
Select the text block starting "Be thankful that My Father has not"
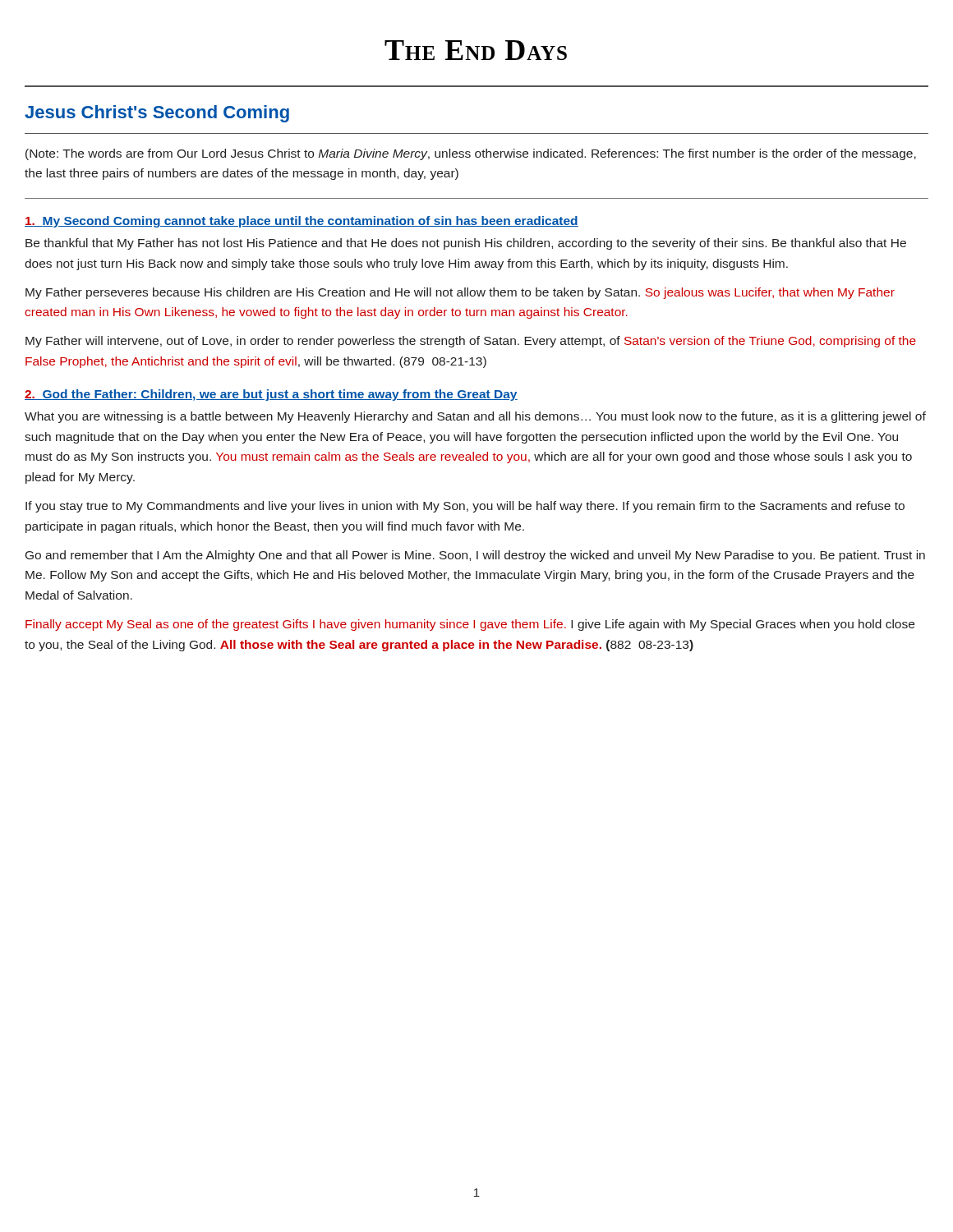click(x=466, y=253)
